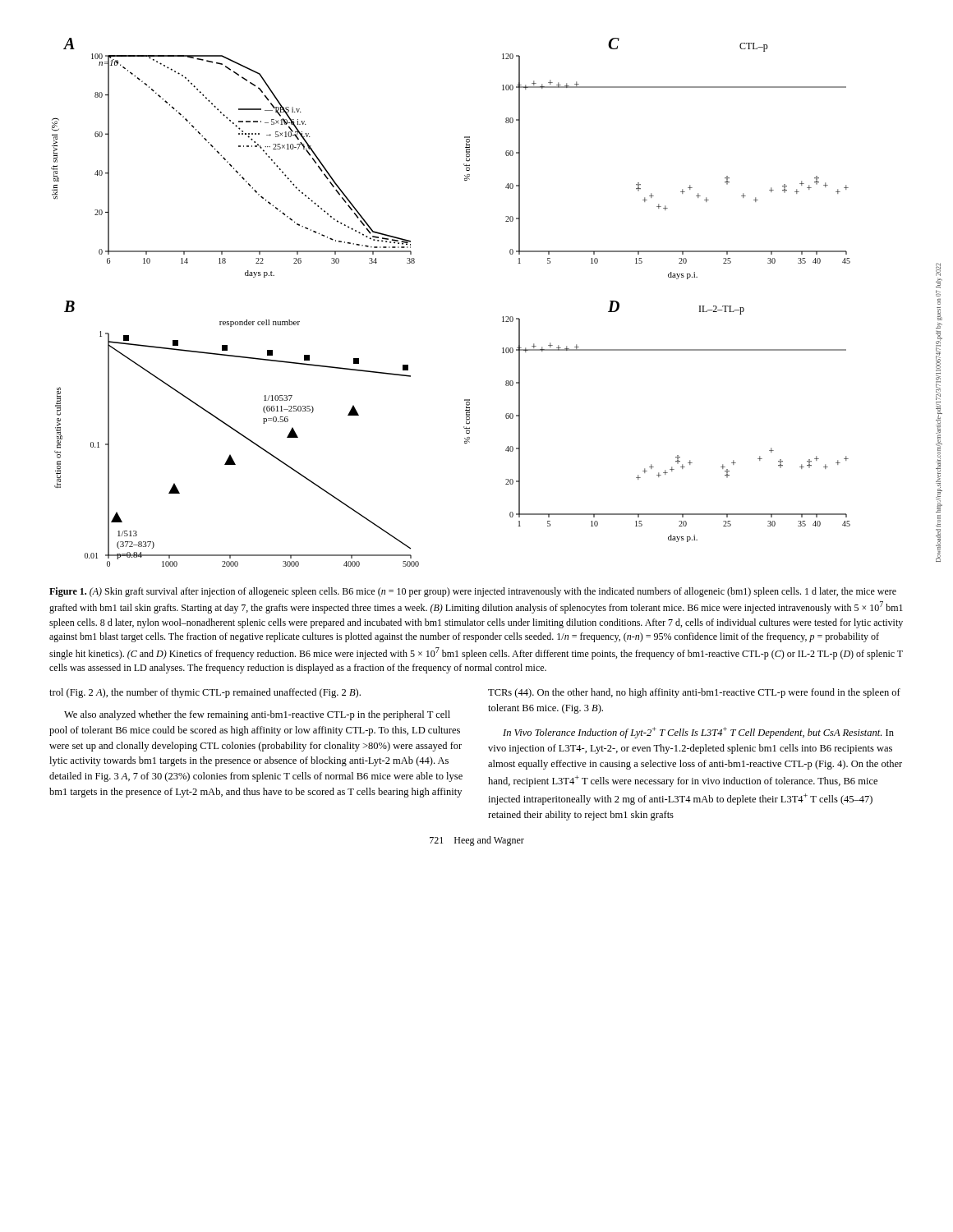The width and height of the screenshot is (953, 1232).
Task: Find the line chart
Action: pyautogui.click(x=246, y=160)
